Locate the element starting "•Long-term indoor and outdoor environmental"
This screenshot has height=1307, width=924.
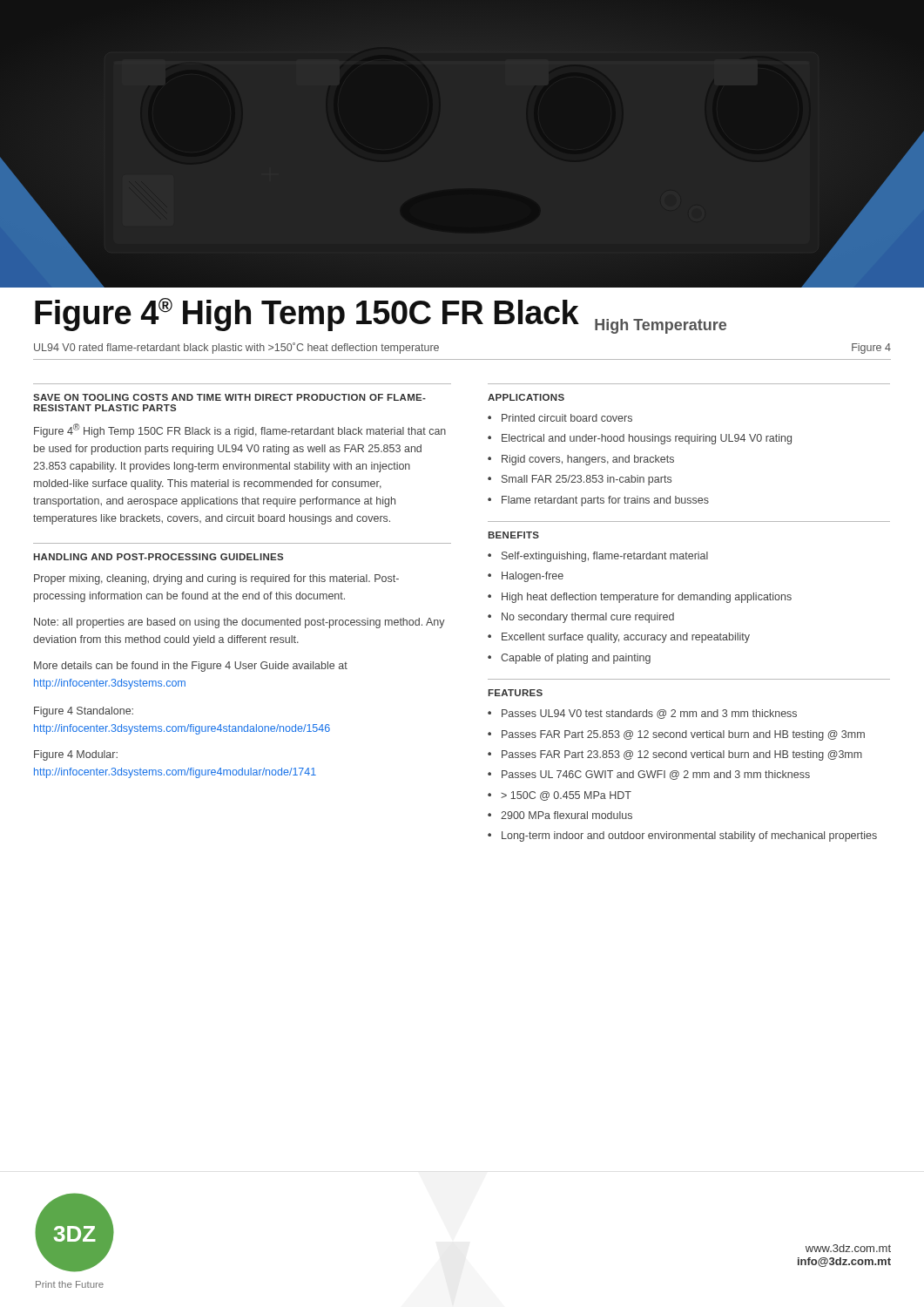tap(682, 837)
